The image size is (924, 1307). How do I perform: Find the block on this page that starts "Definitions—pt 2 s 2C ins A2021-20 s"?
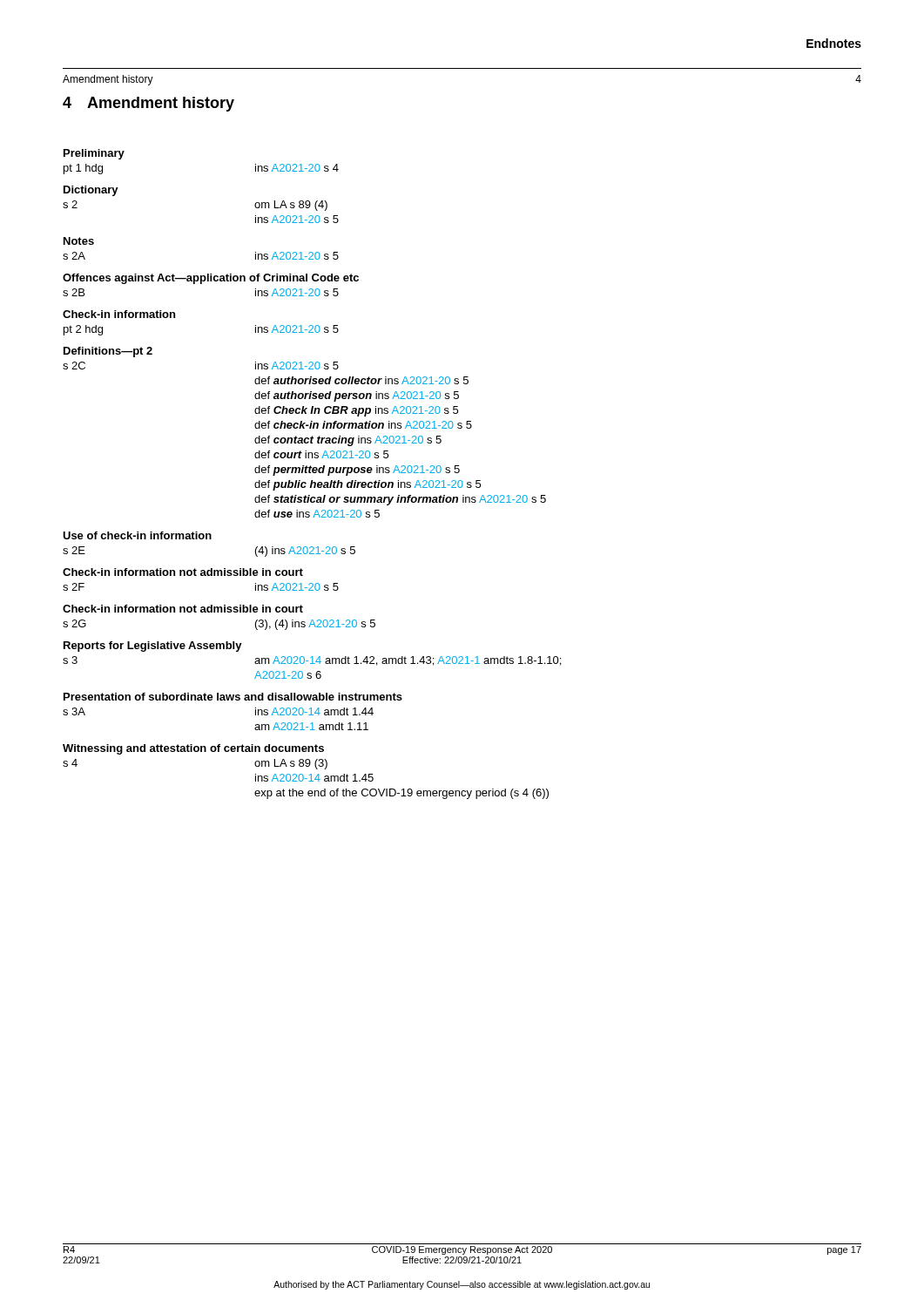462,432
